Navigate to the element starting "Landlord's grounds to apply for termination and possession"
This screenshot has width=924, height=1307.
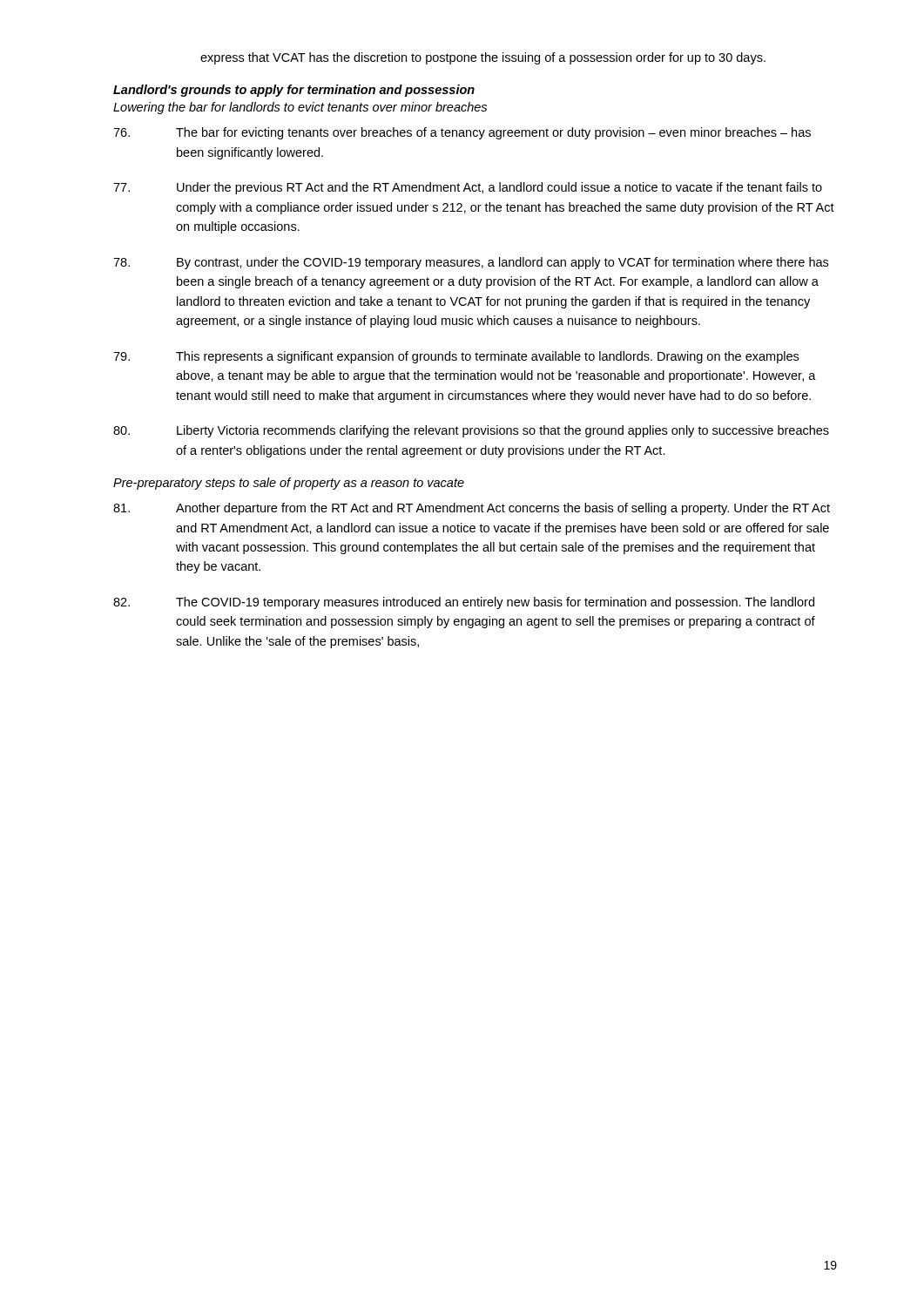point(294,90)
